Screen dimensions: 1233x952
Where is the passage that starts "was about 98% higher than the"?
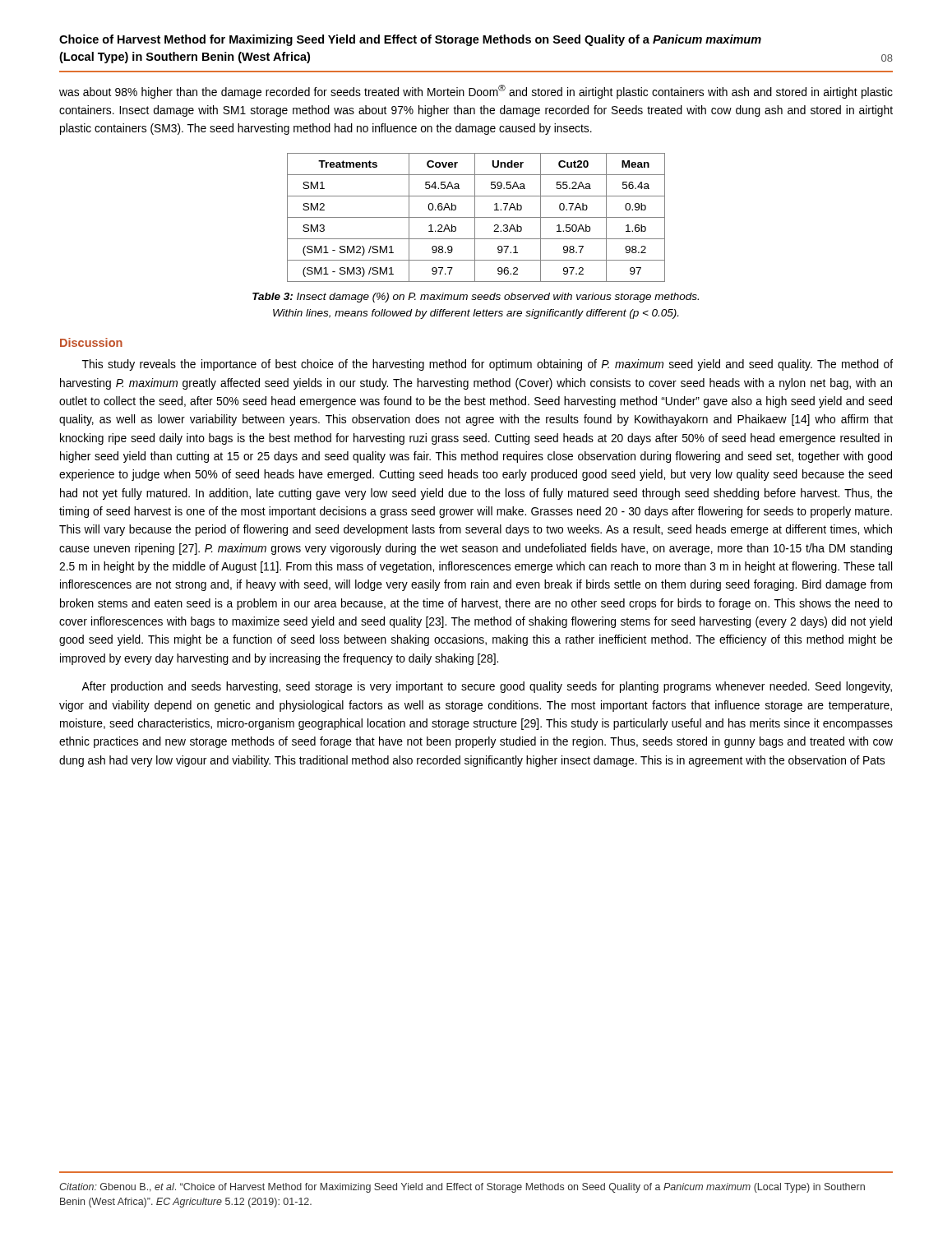[x=476, y=109]
